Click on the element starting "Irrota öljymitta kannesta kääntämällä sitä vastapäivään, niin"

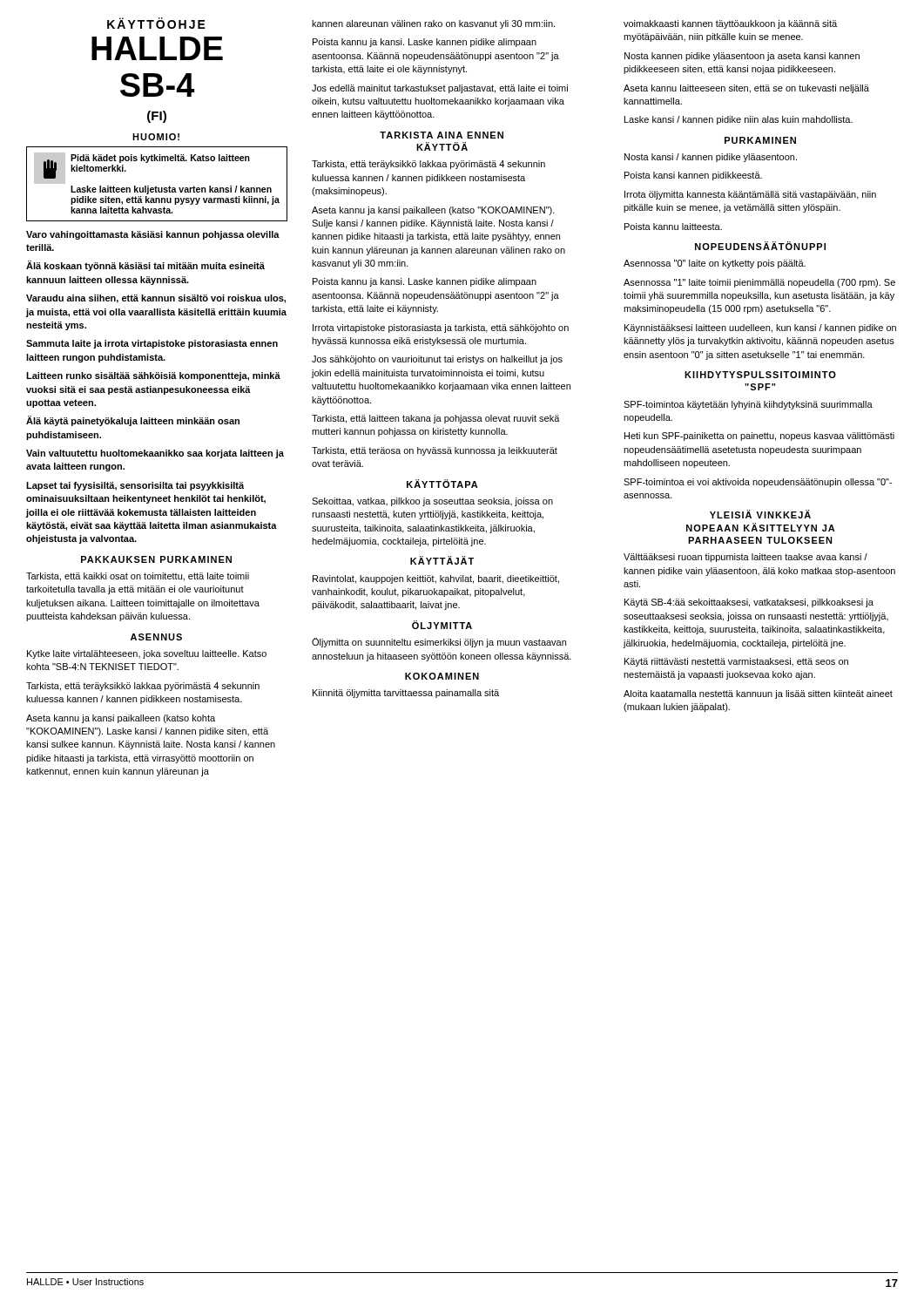tap(761, 201)
